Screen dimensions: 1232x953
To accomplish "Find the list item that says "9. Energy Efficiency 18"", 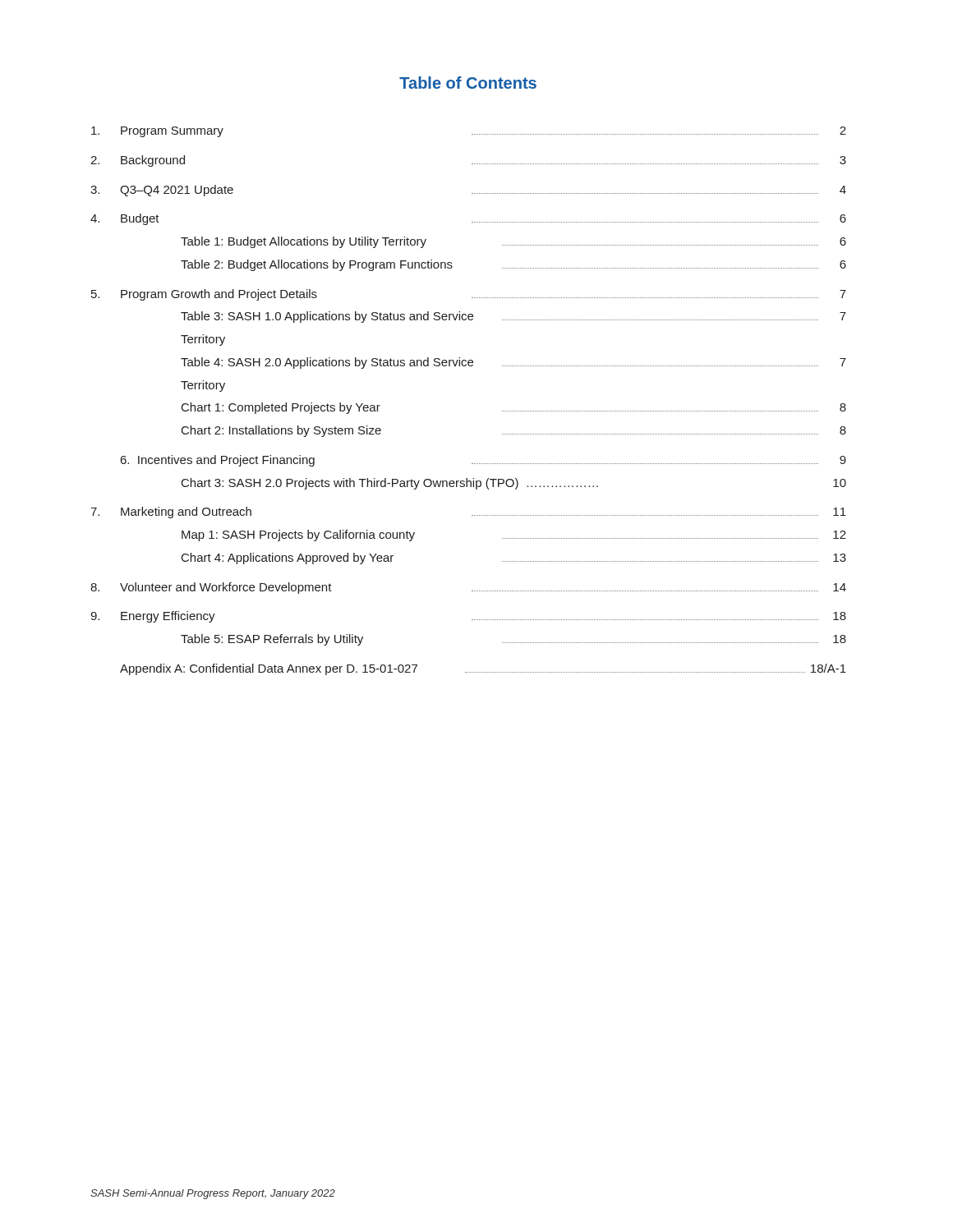I will tap(468, 616).
